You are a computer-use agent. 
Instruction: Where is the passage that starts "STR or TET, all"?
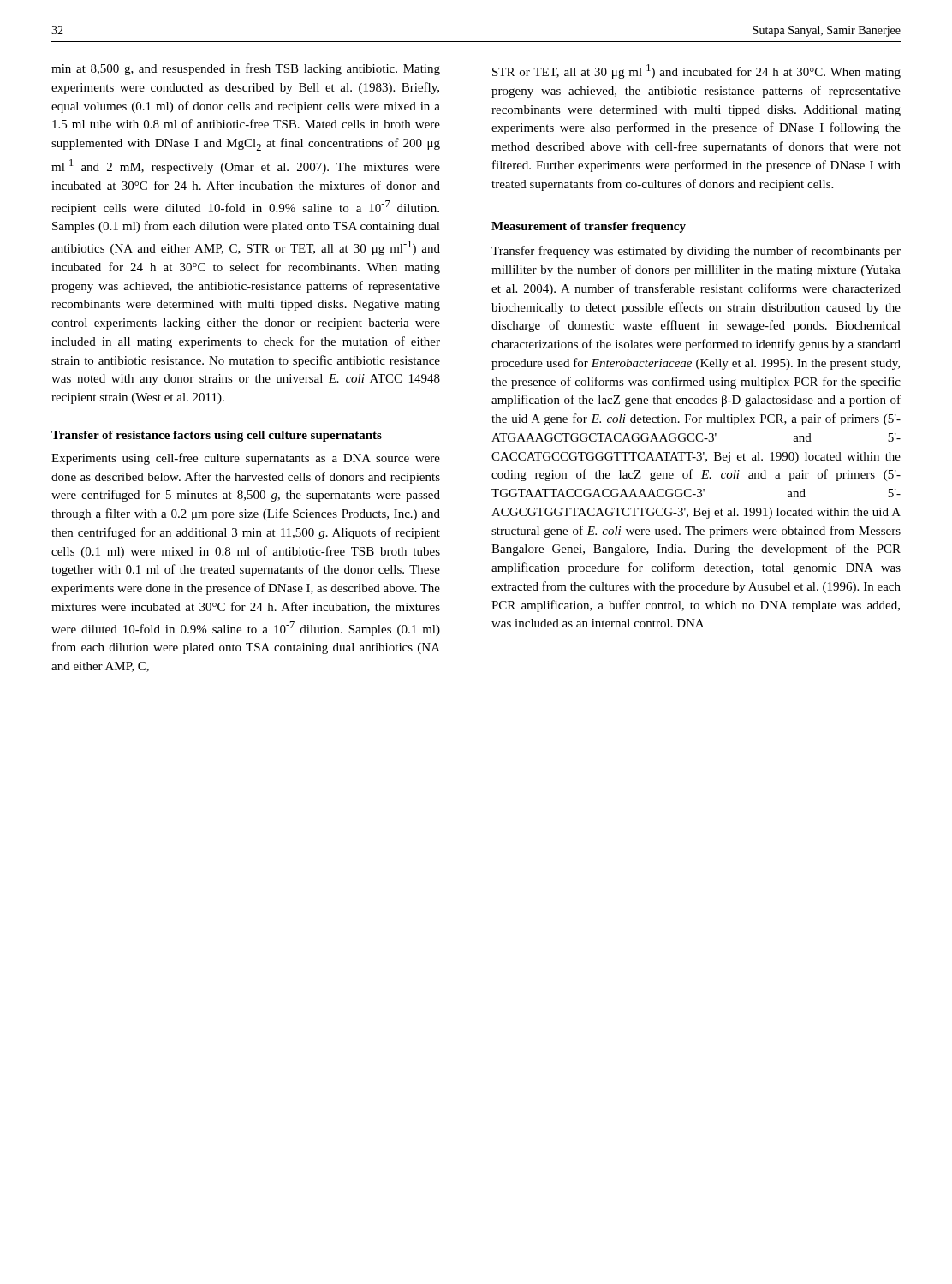coord(696,127)
